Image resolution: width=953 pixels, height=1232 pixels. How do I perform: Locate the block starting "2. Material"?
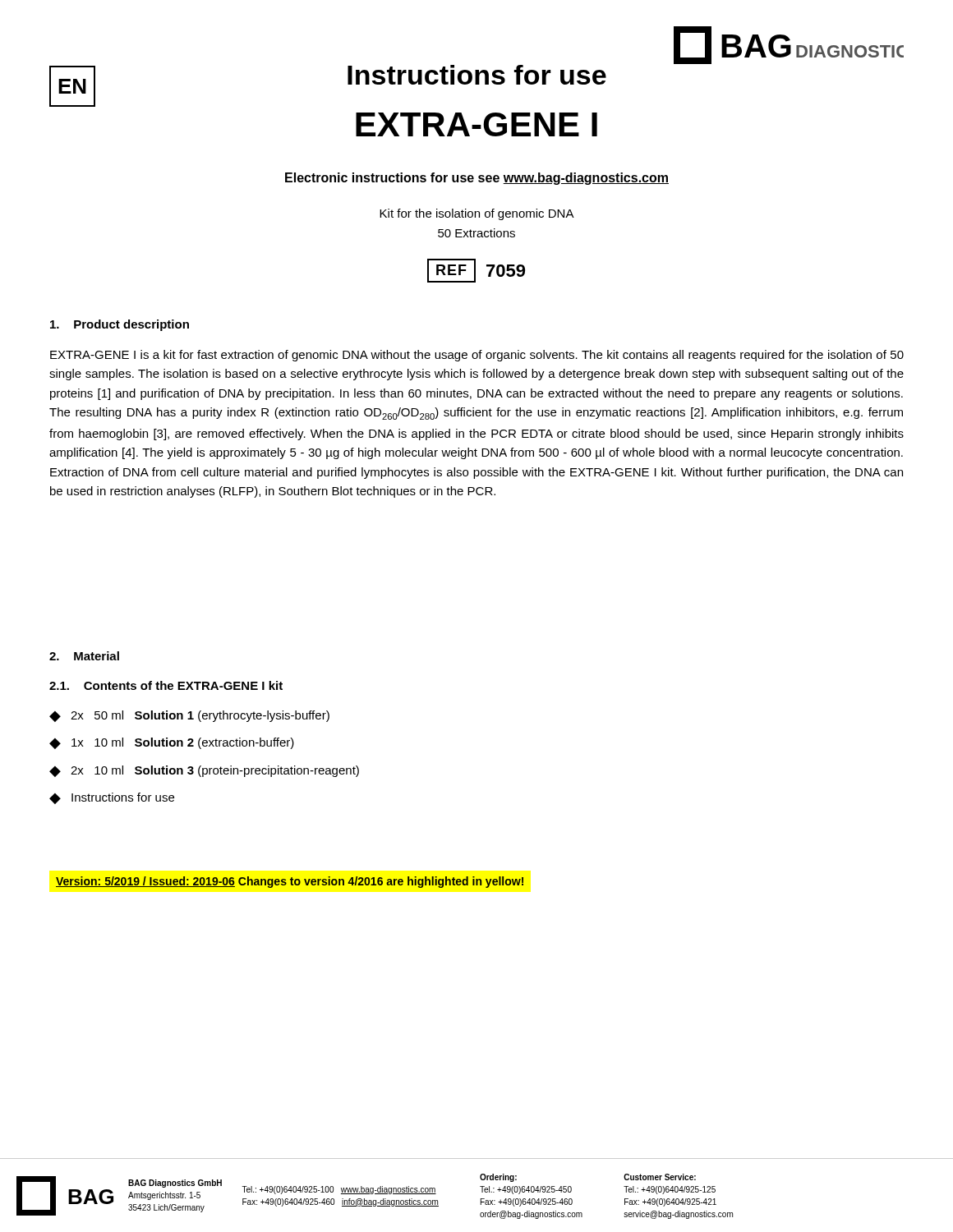(85, 656)
